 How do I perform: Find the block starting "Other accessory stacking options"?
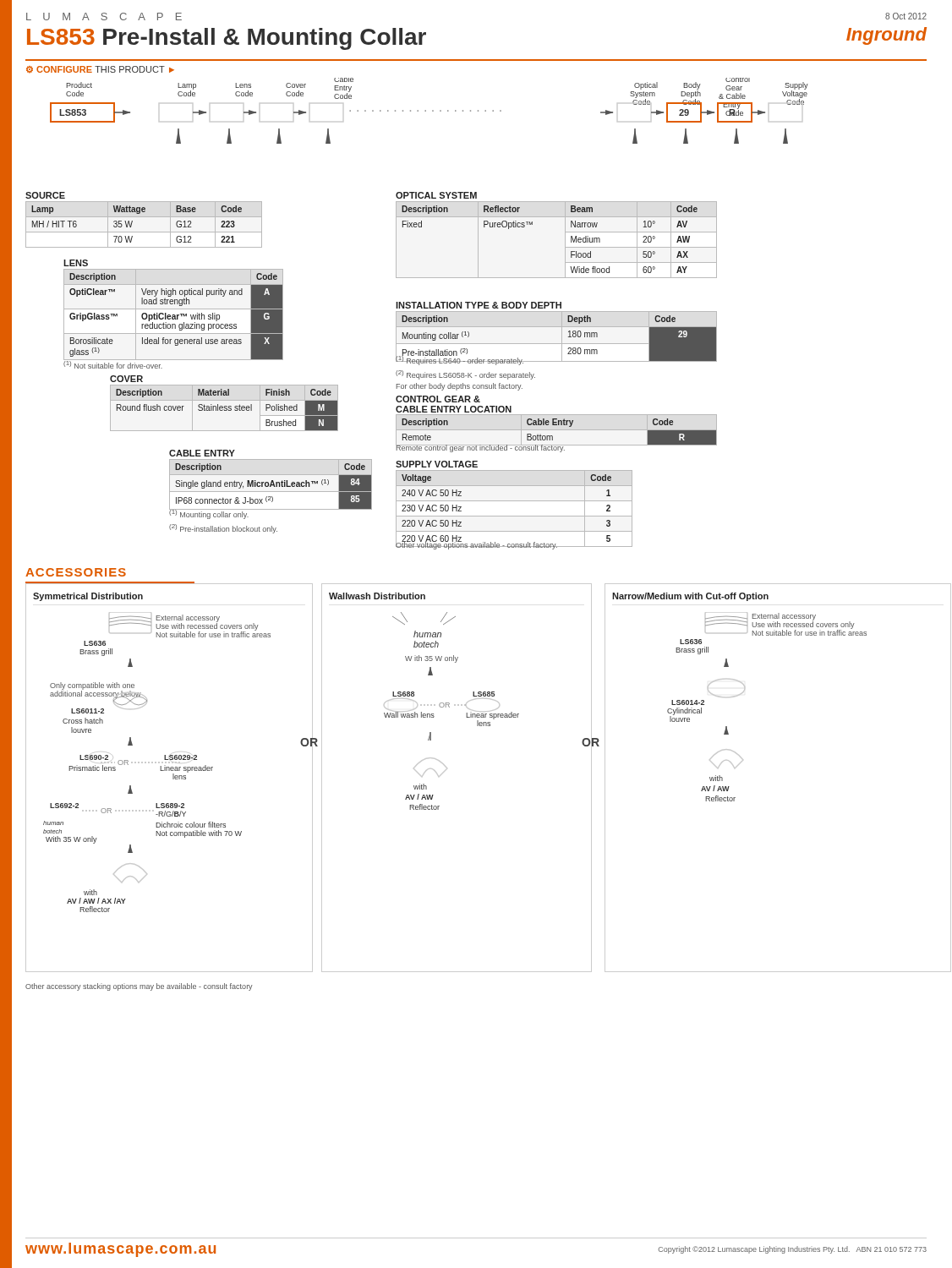pyautogui.click(x=139, y=987)
